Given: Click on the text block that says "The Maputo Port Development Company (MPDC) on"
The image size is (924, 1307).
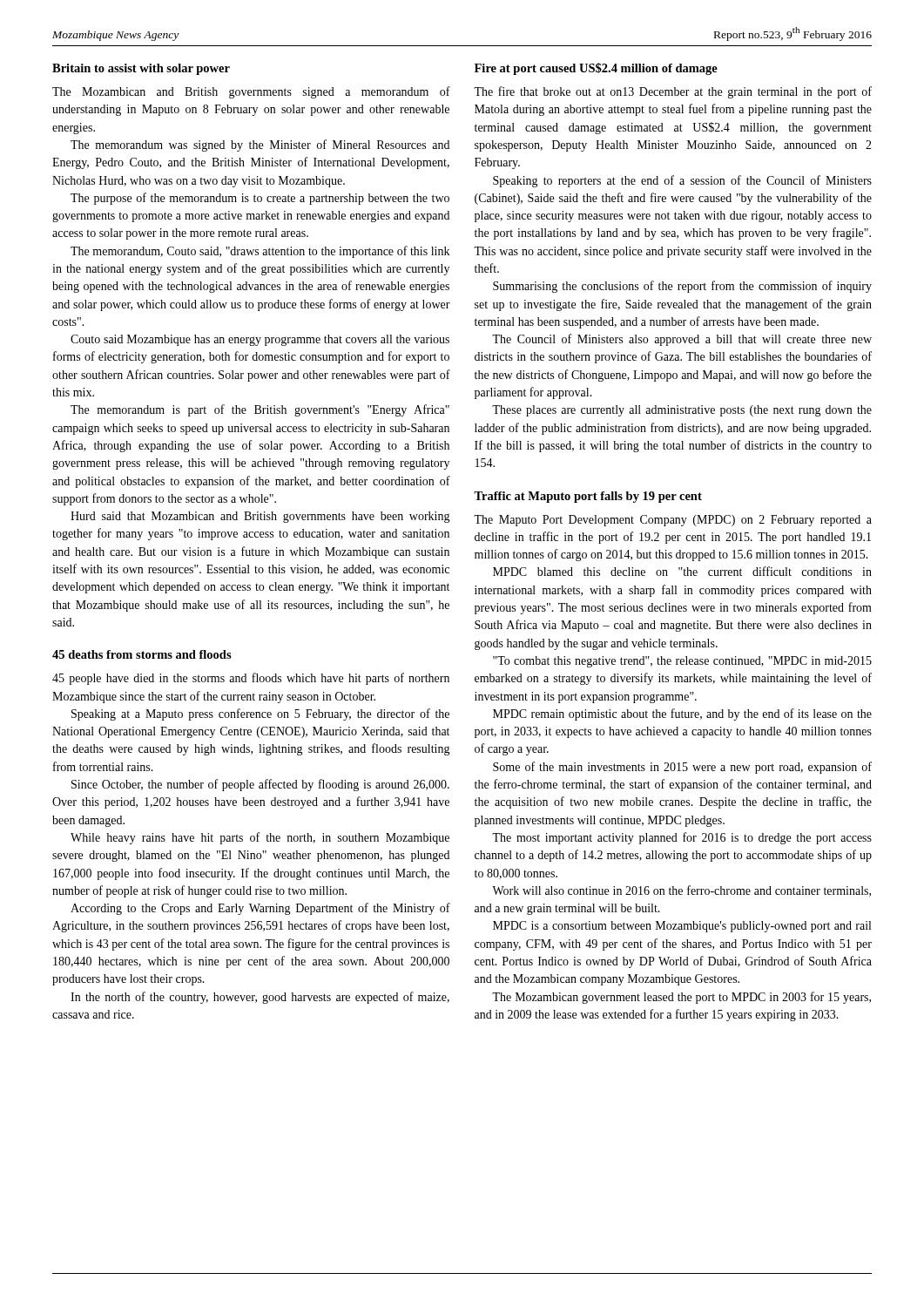Looking at the screenshot, I should pyautogui.click(x=673, y=767).
